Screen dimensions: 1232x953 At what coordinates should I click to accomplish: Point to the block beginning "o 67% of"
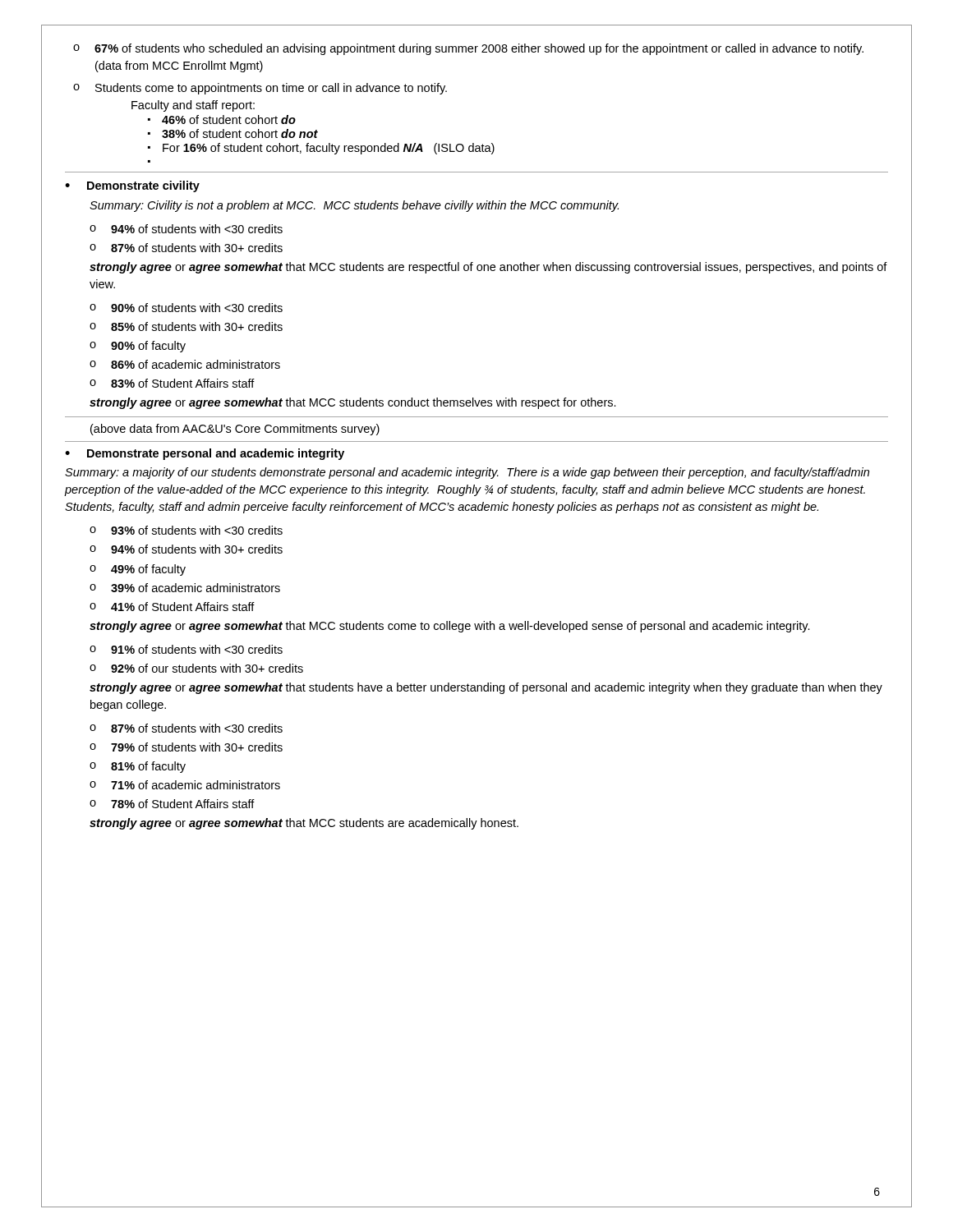coord(476,58)
